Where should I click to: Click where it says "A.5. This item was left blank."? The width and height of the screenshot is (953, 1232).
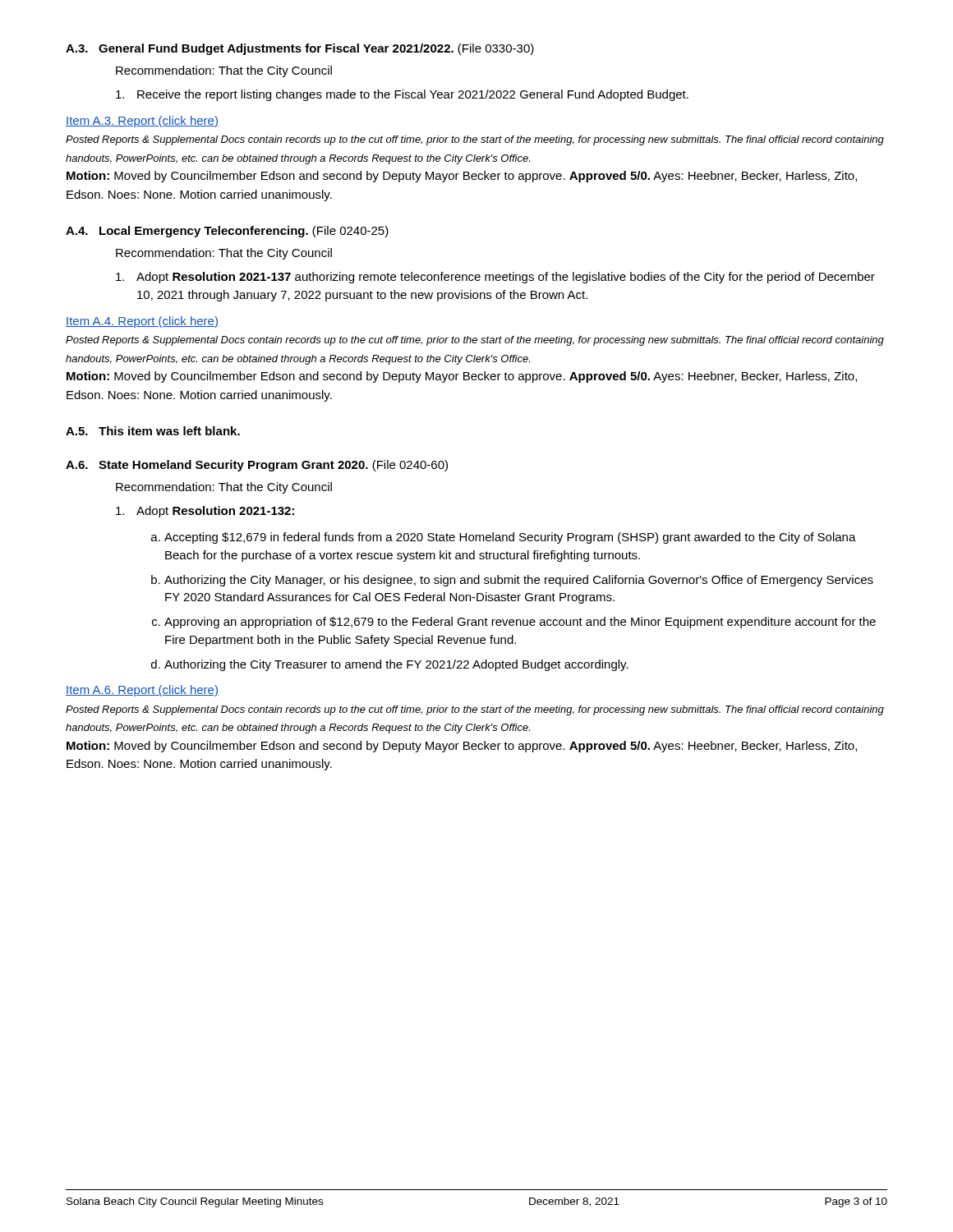tap(153, 431)
